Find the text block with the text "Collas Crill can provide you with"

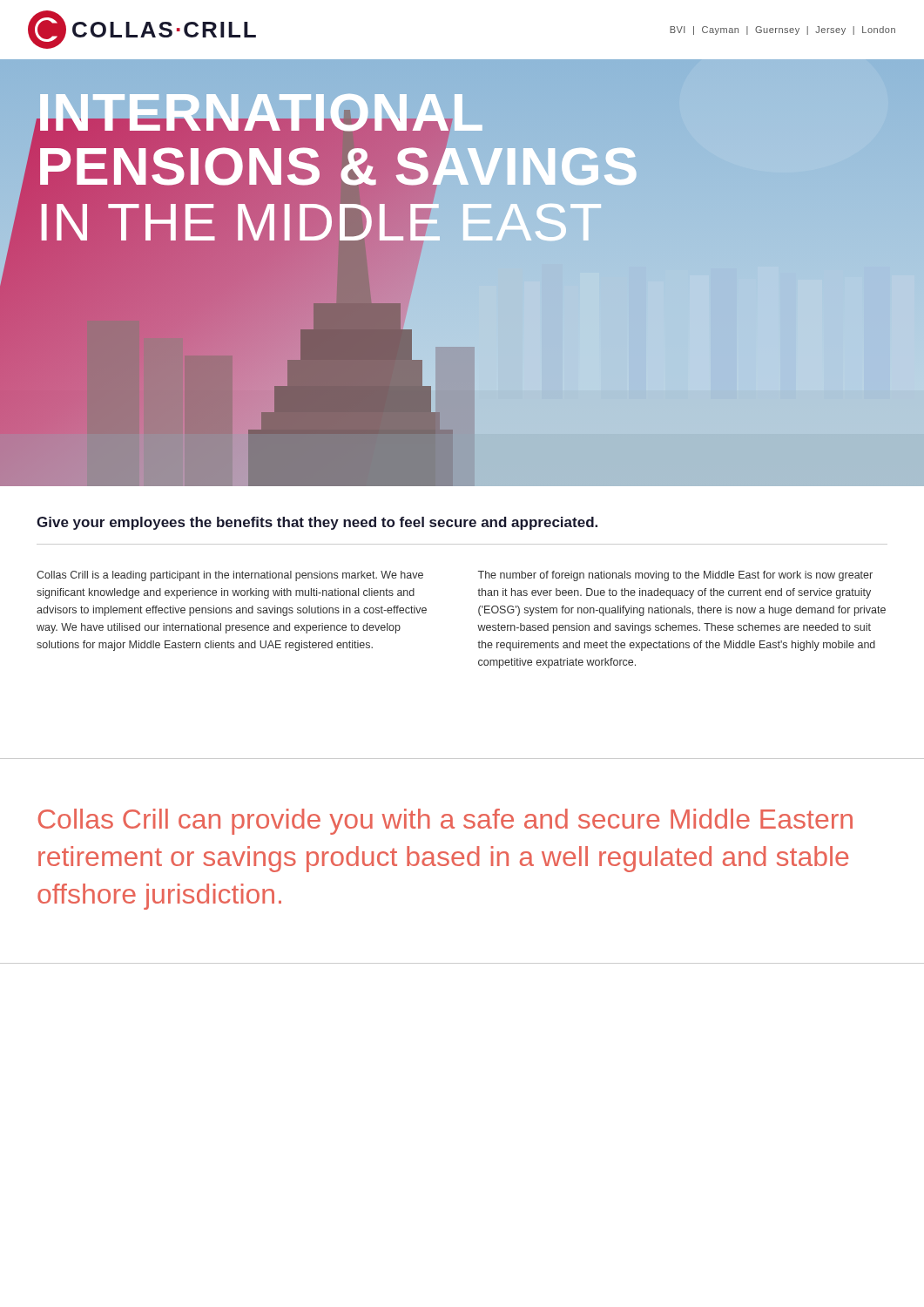point(462,857)
